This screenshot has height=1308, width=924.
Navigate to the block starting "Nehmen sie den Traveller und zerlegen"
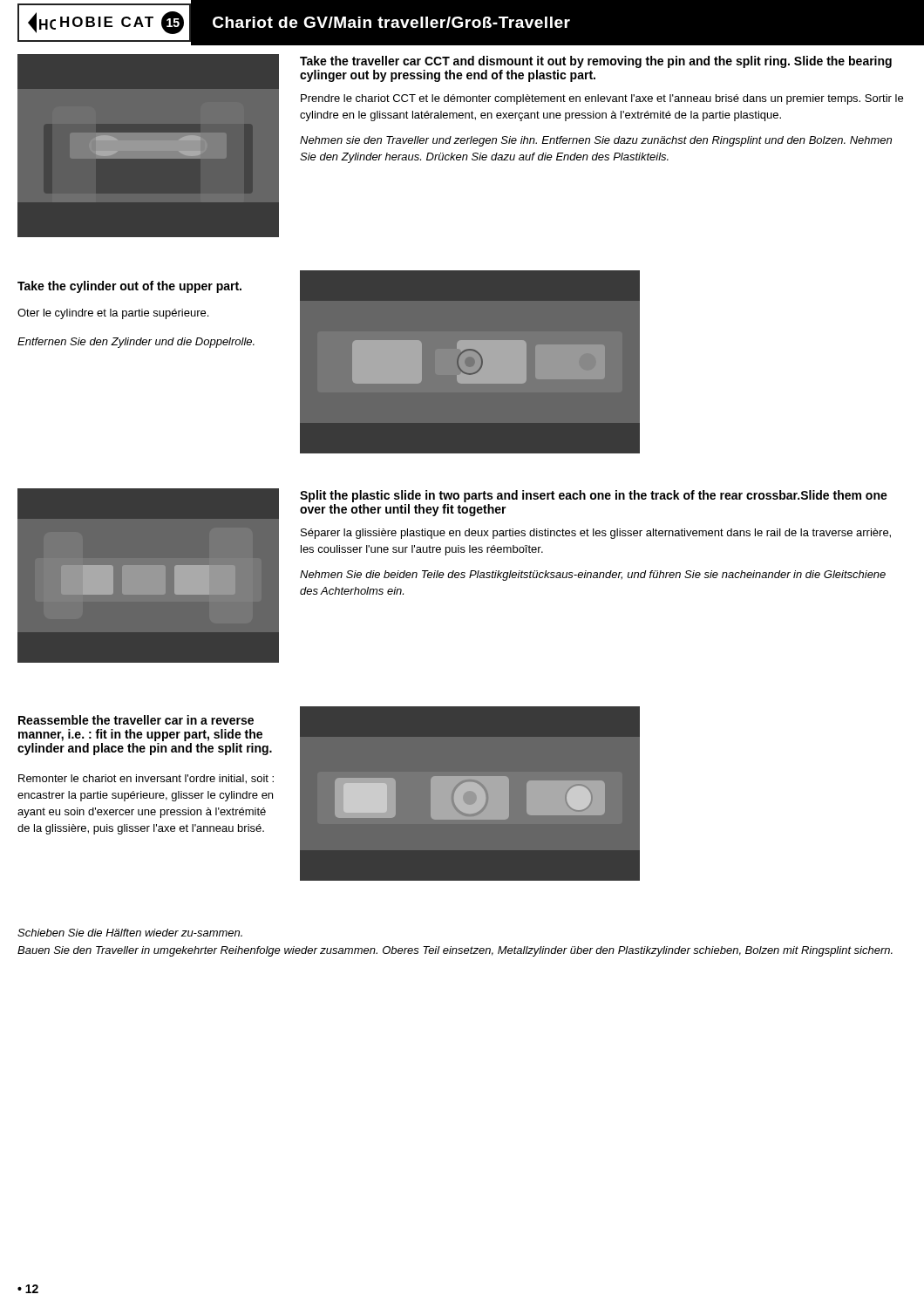click(596, 148)
